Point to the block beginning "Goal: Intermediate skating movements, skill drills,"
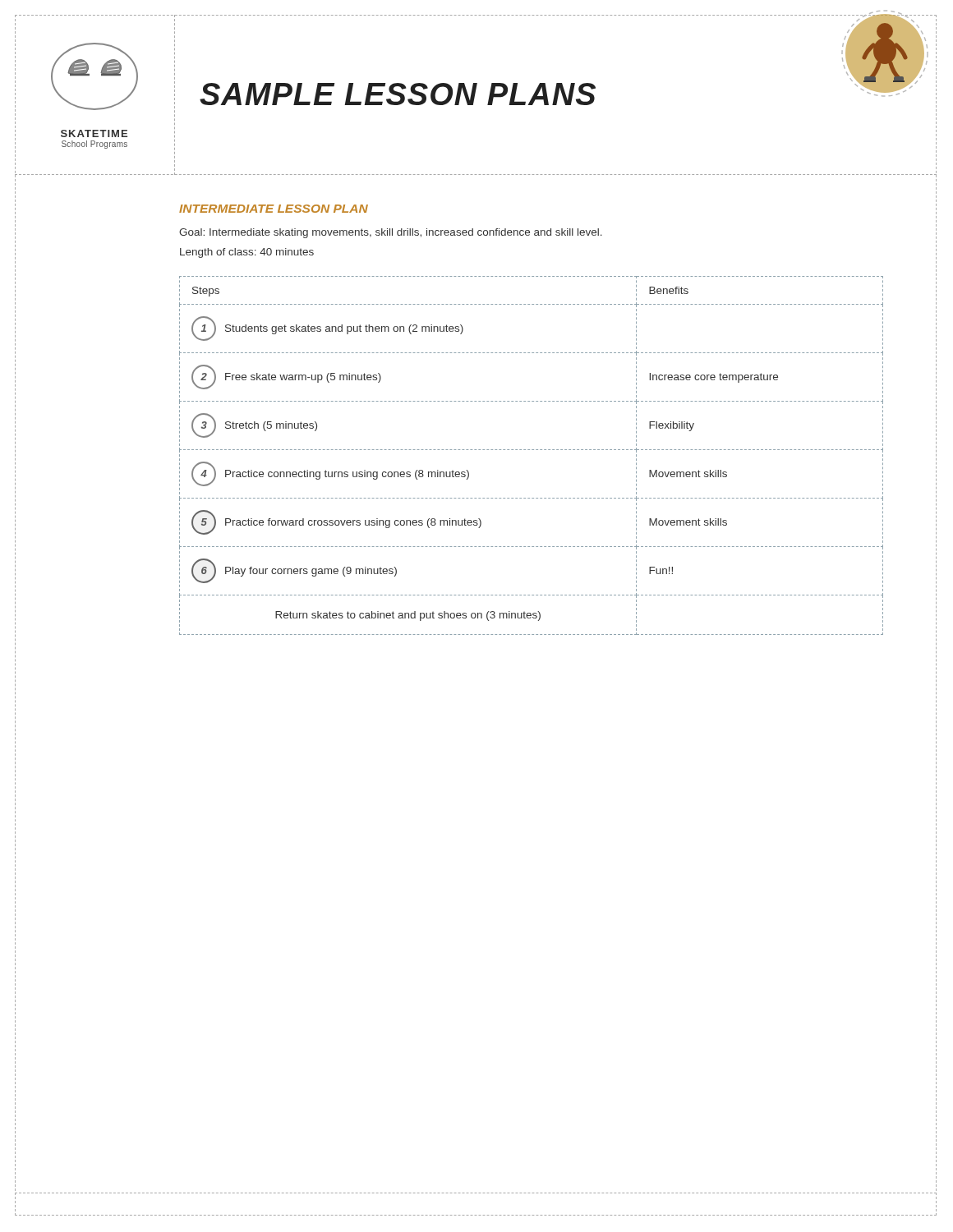953x1232 pixels. coord(391,232)
